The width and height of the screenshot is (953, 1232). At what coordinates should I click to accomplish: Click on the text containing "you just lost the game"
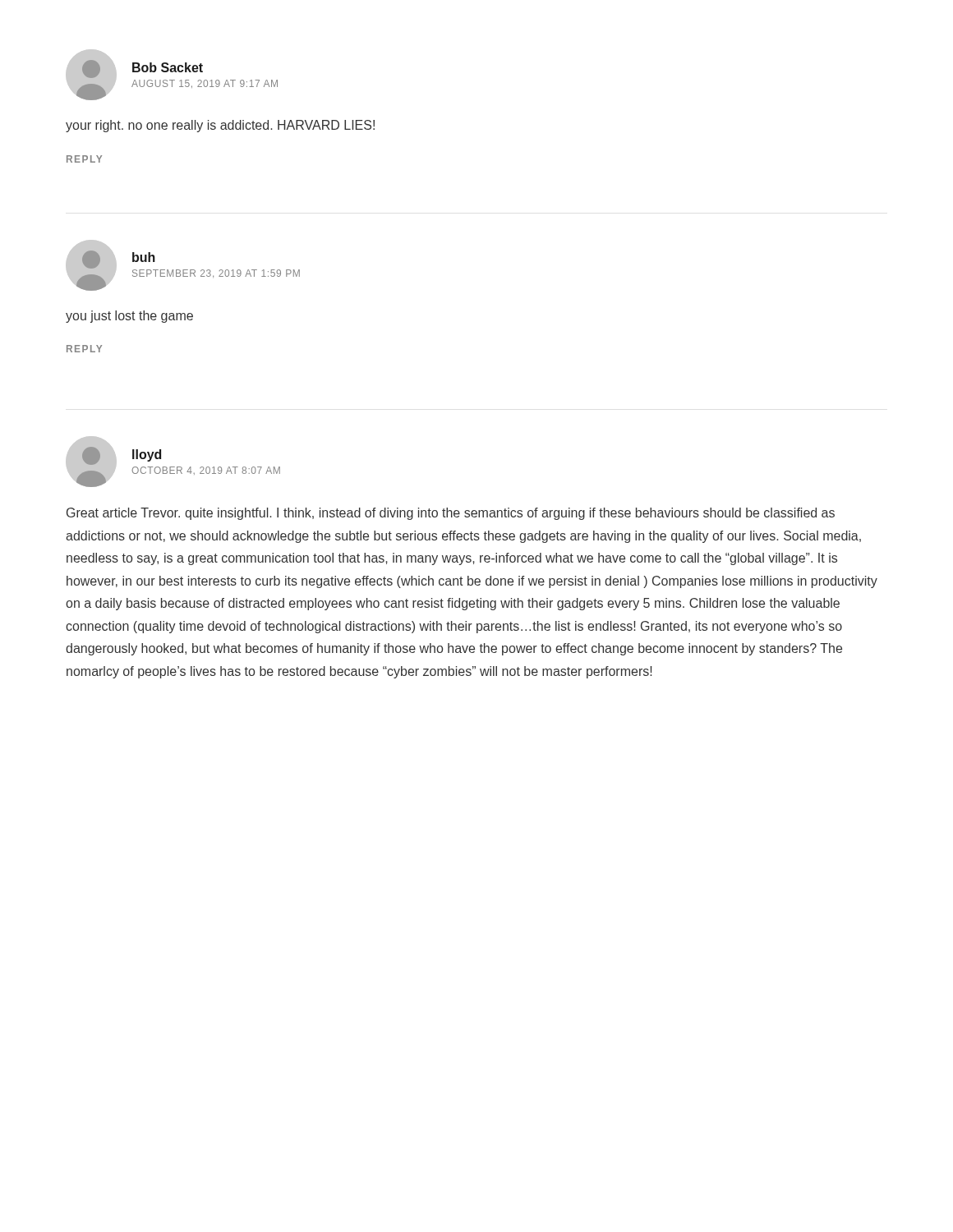click(x=130, y=315)
